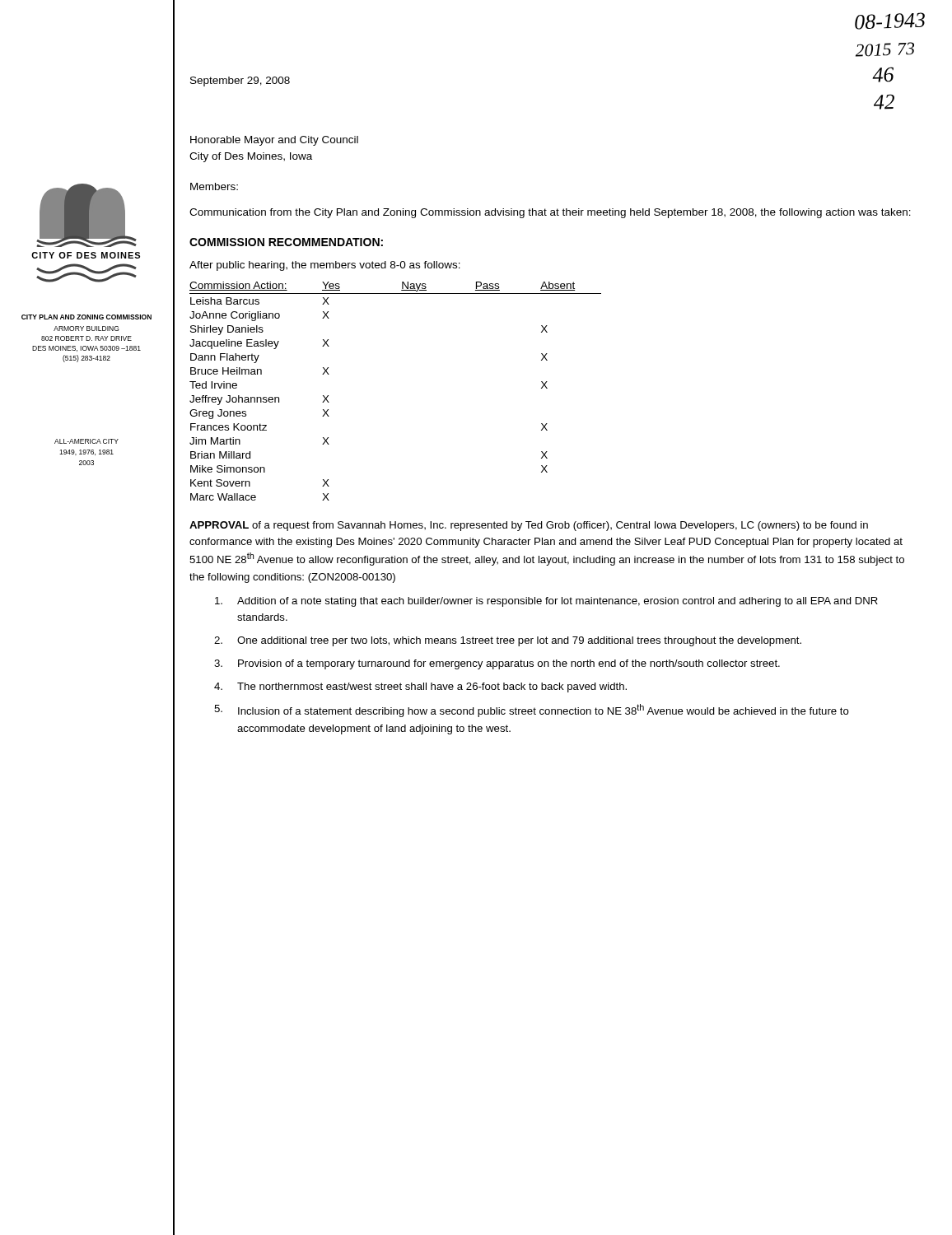Click on the list item that reads "Addition of a note"

coord(564,609)
